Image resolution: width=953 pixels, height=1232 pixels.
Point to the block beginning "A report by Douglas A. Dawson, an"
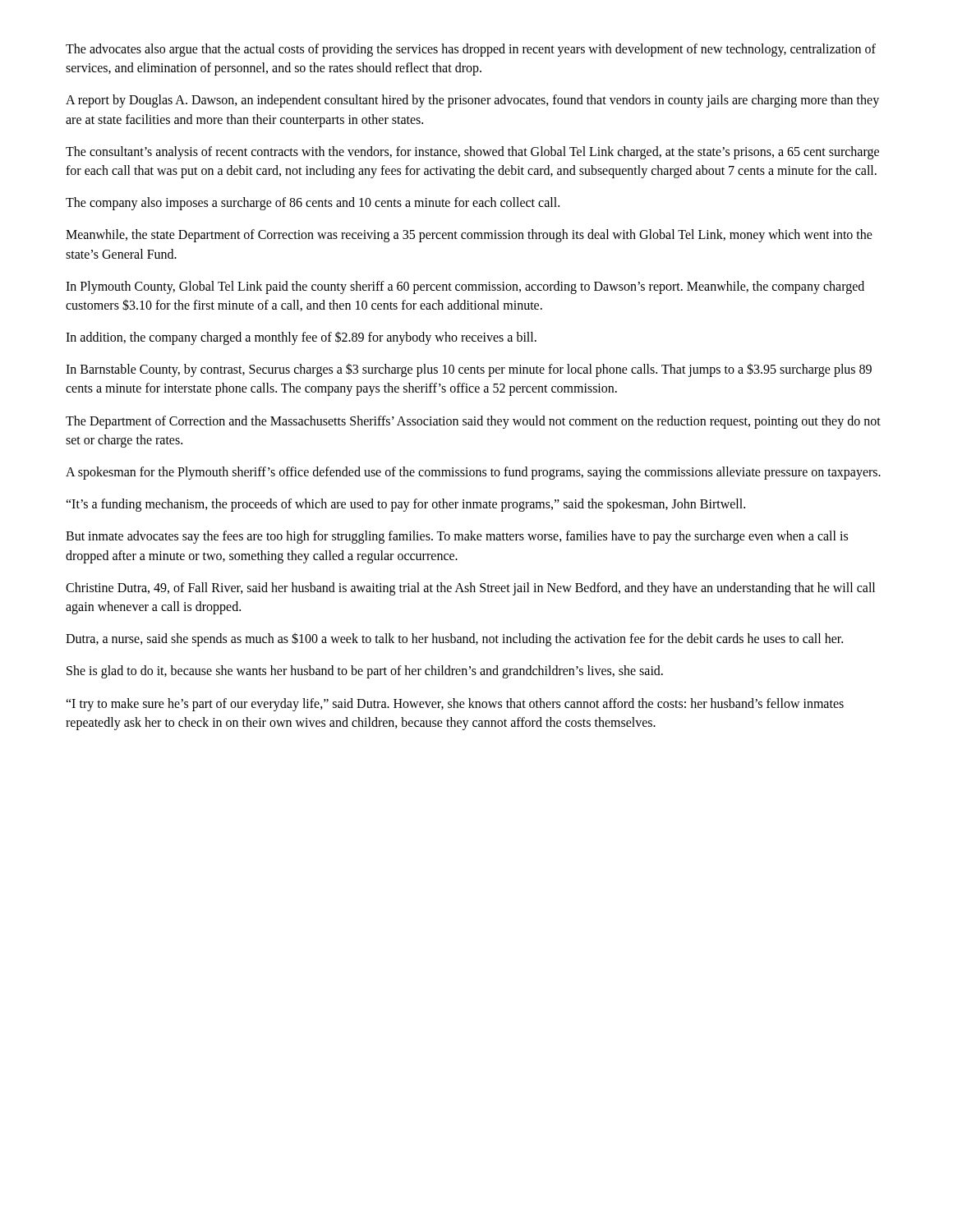tap(472, 110)
